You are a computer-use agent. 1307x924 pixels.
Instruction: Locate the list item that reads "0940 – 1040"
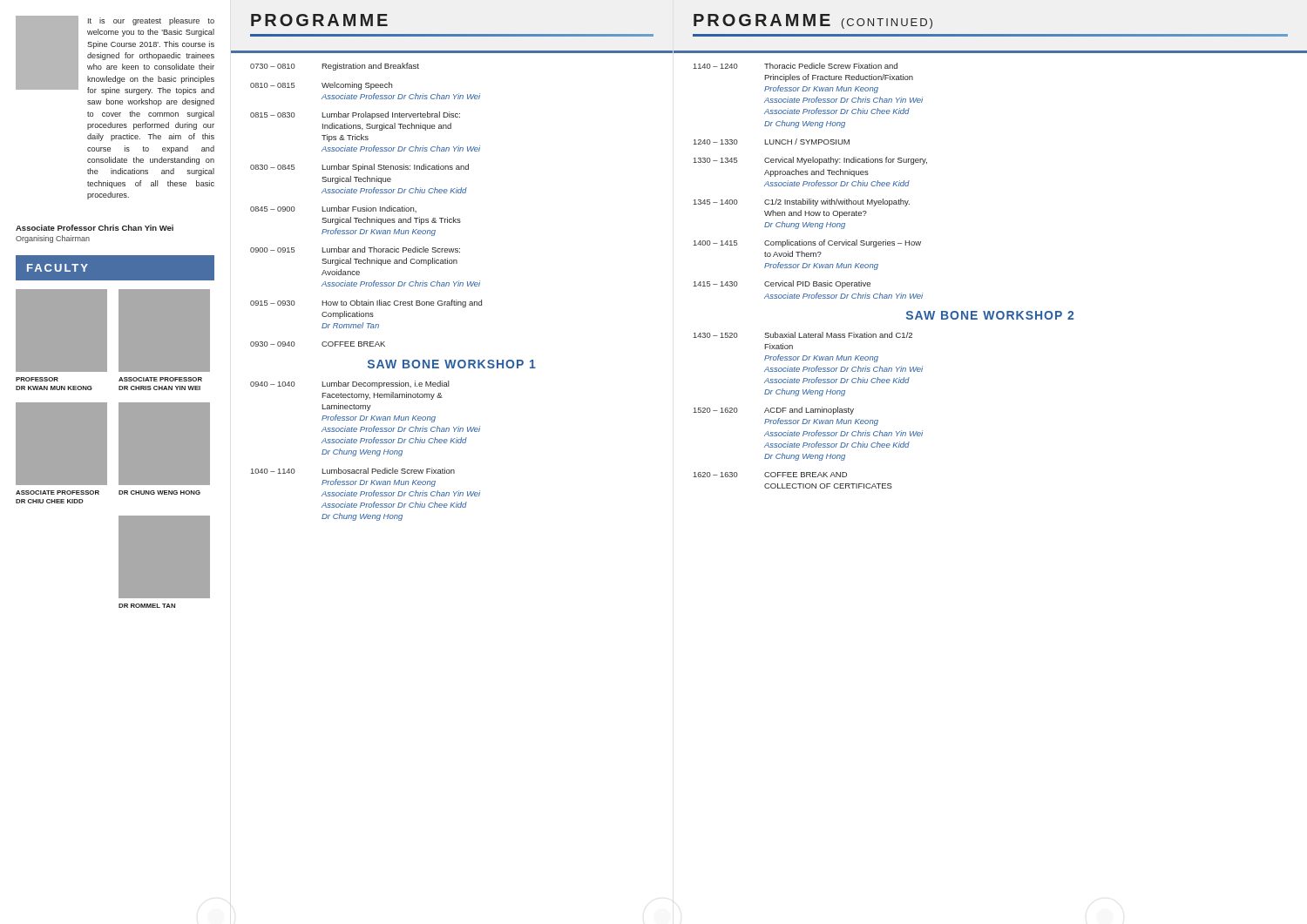coord(452,418)
